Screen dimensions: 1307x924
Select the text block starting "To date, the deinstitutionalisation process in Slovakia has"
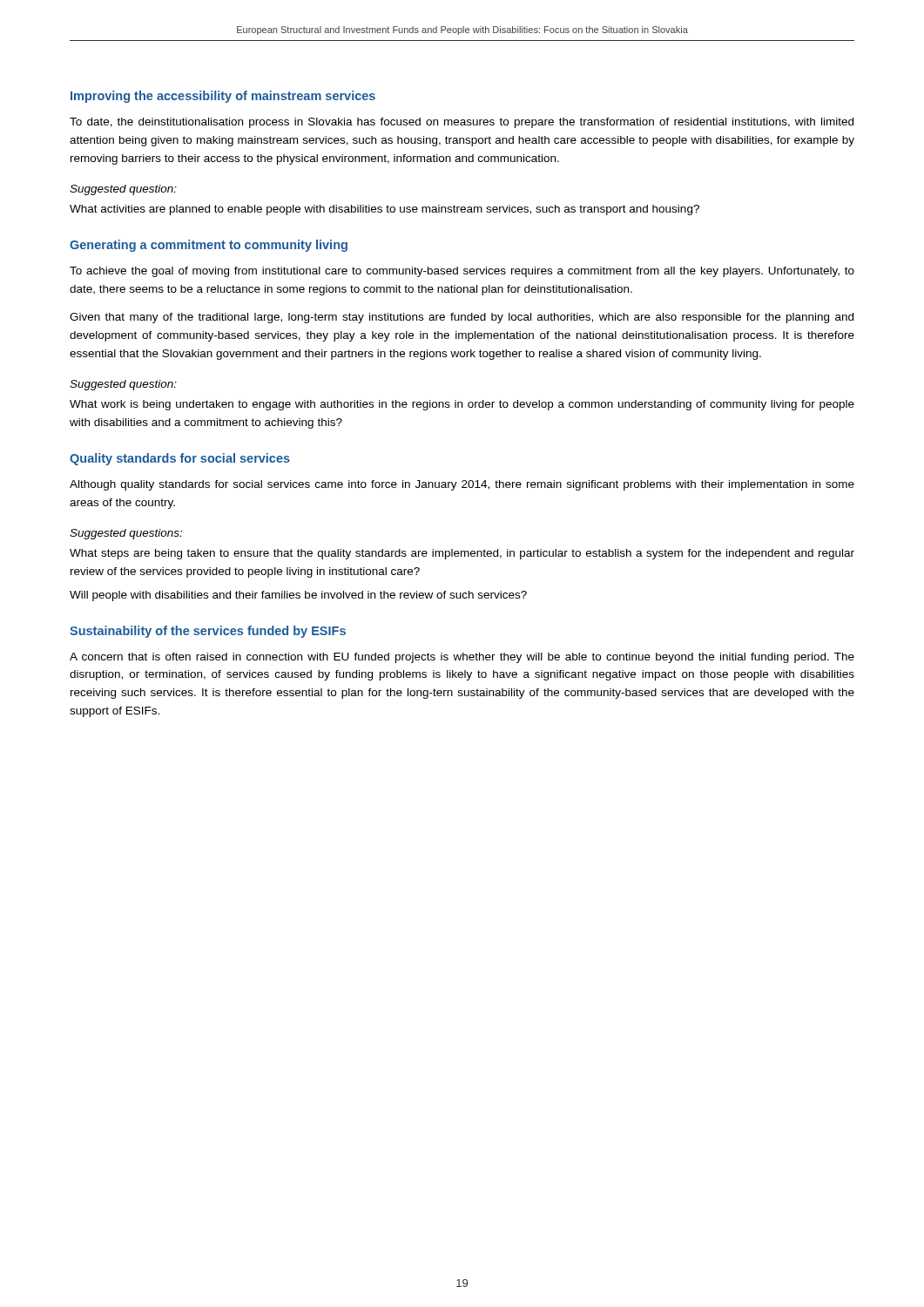click(x=462, y=140)
